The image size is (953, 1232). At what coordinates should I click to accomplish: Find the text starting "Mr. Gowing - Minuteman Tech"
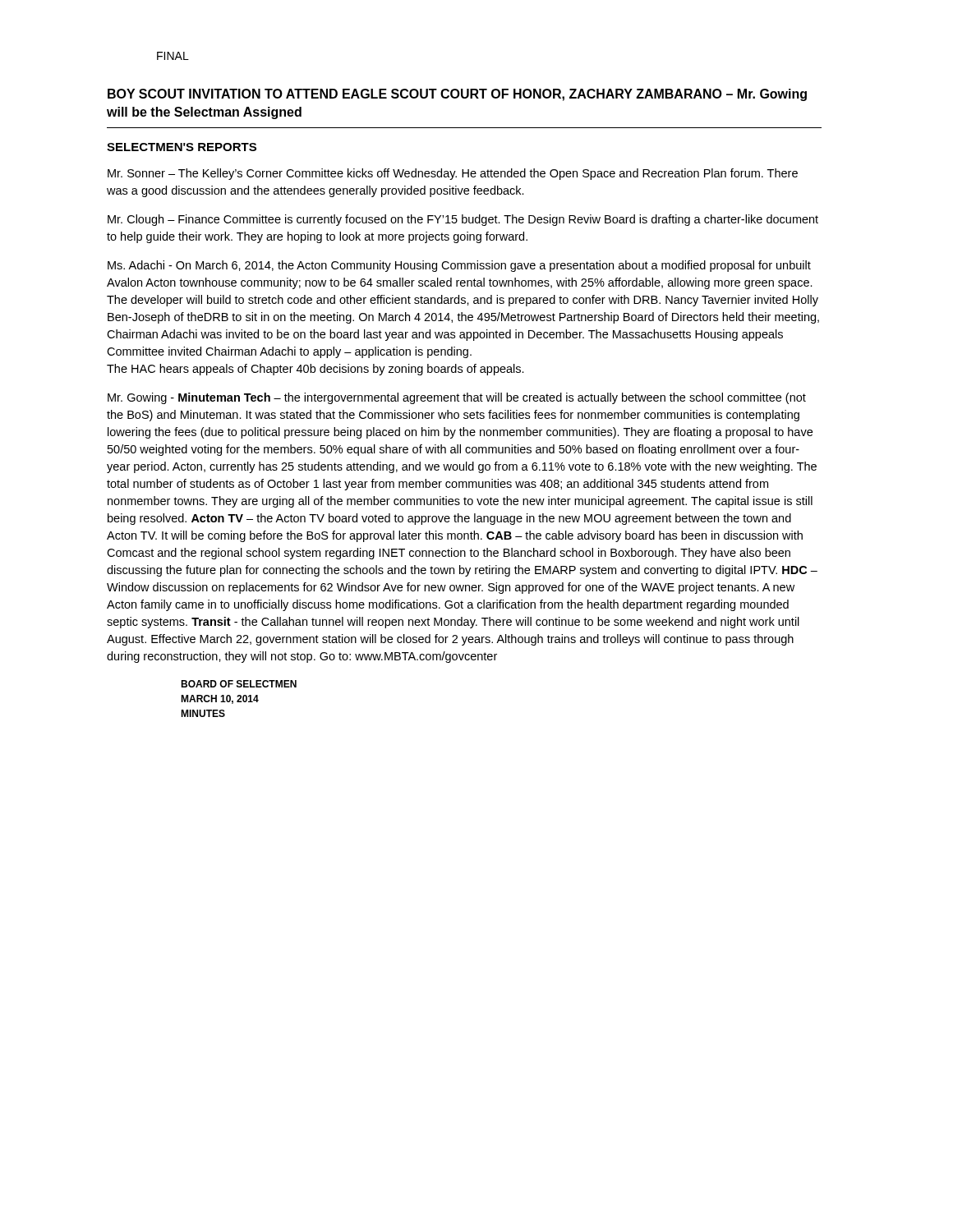coord(462,527)
